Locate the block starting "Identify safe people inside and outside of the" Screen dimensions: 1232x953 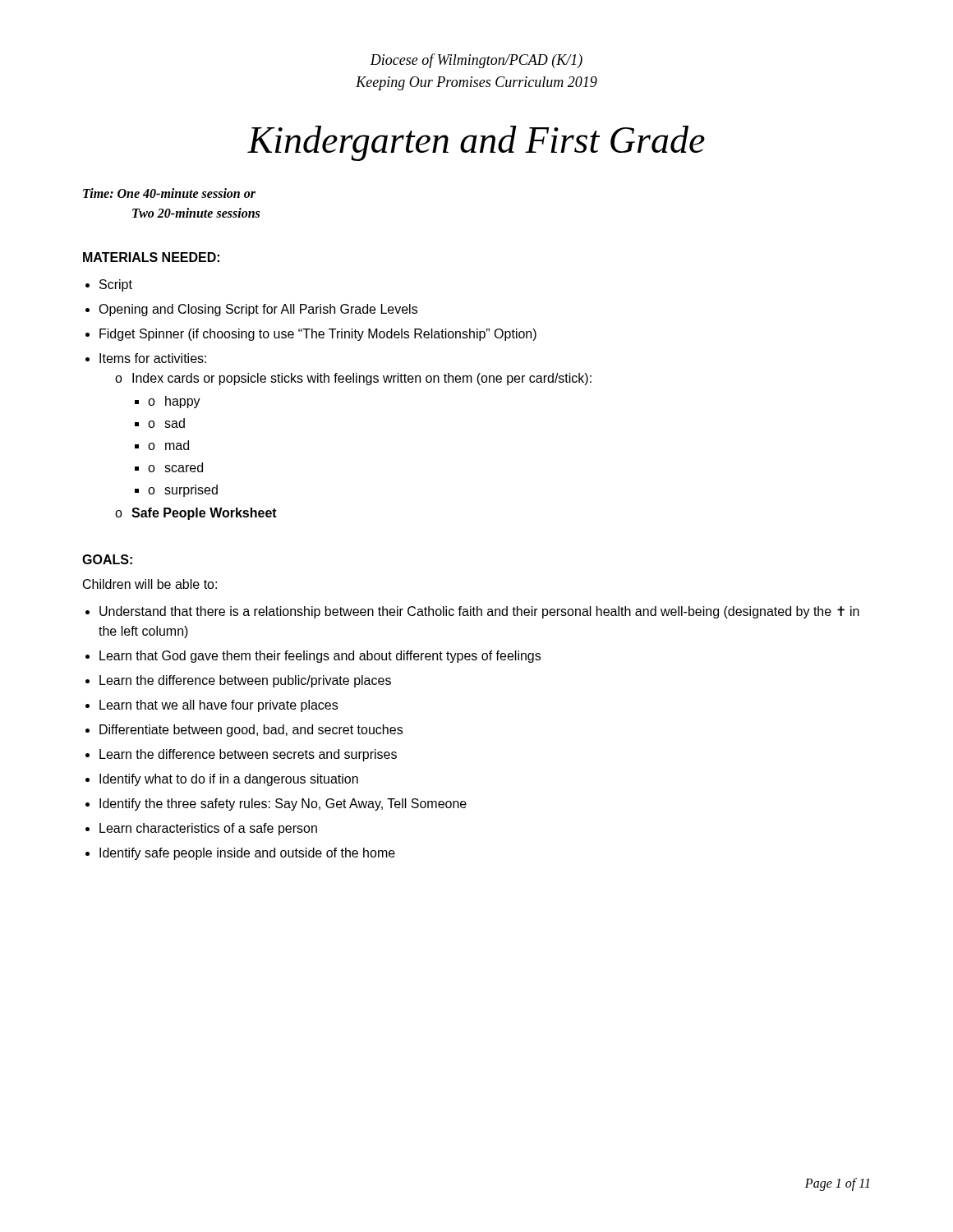pyautogui.click(x=247, y=854)
